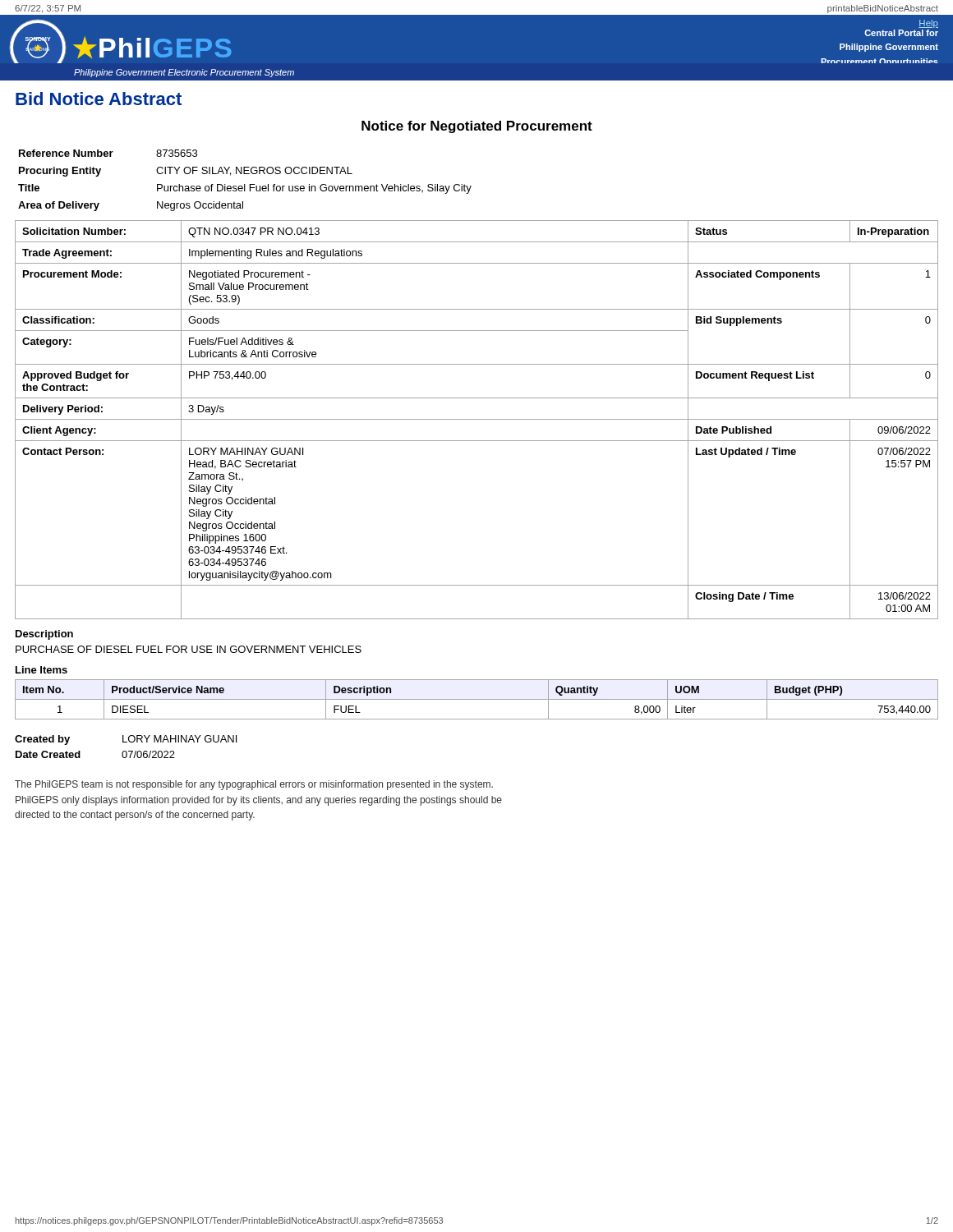Locate the table with the text "CITY OF SILAY, NEGROS OCCIDENTAL"
Screen dimensions: 1232x953
(x=476, y=179)
